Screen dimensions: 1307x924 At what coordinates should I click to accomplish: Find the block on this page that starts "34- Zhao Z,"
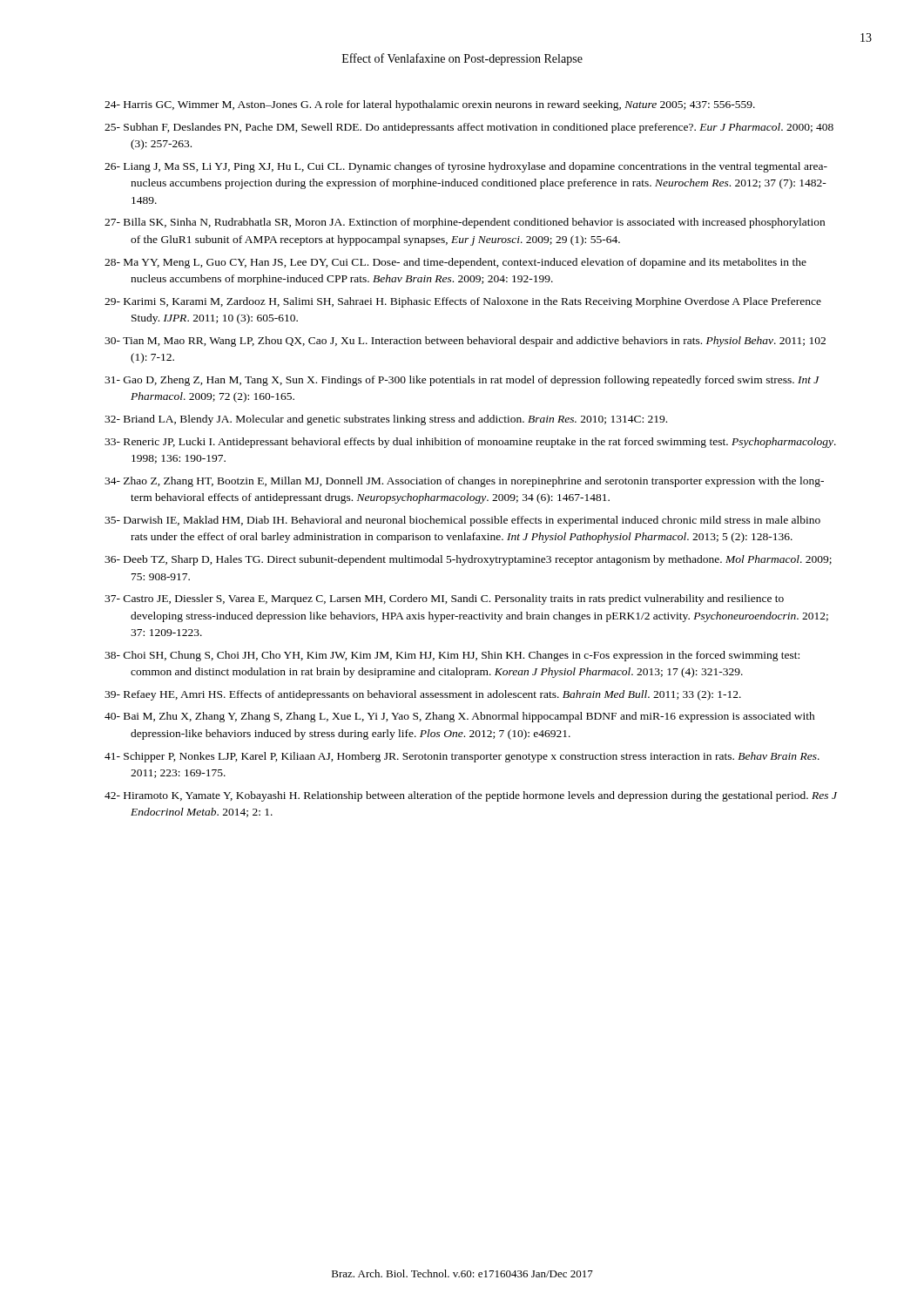tap(464, 489)
